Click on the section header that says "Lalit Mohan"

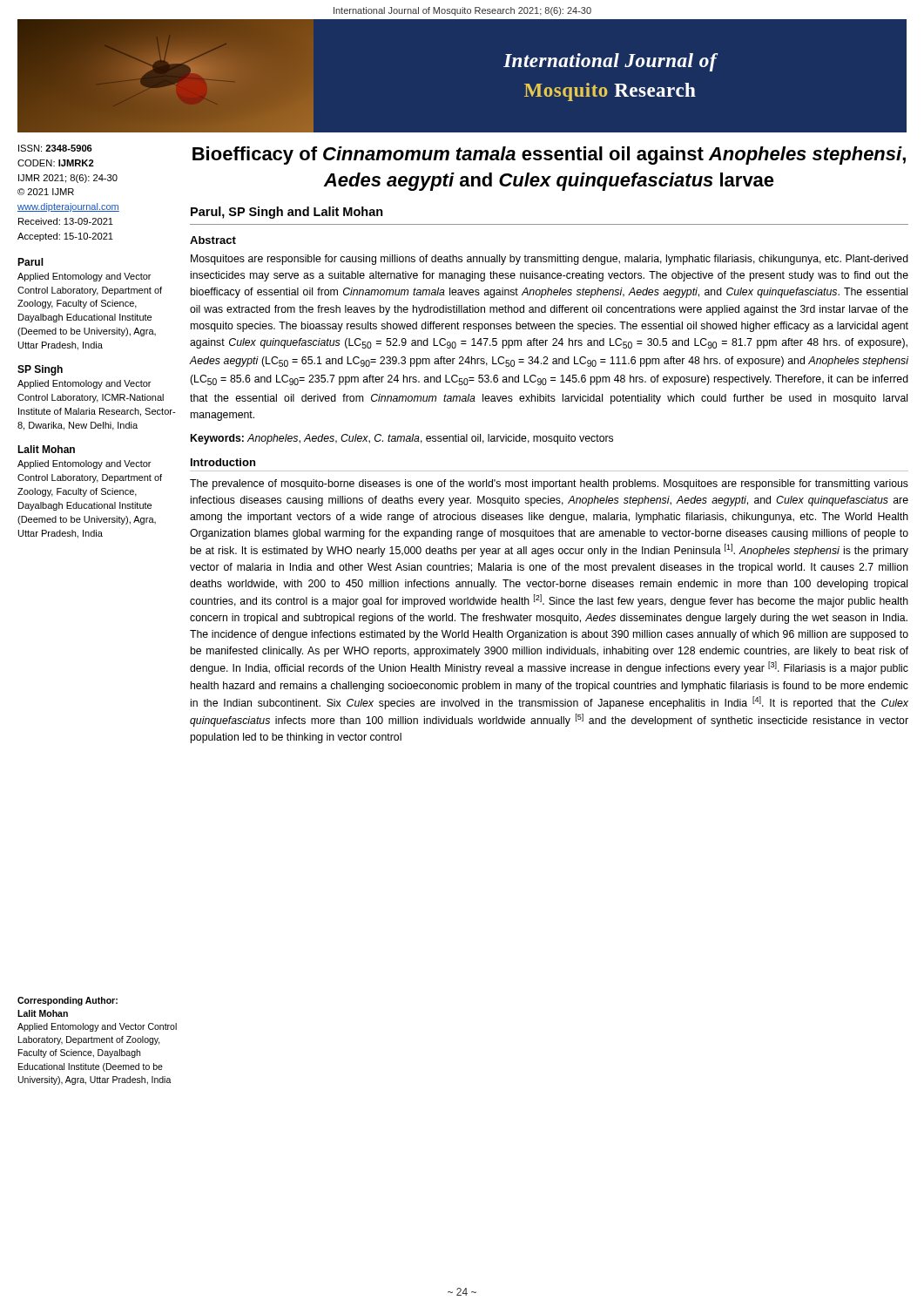coord(46,450)
